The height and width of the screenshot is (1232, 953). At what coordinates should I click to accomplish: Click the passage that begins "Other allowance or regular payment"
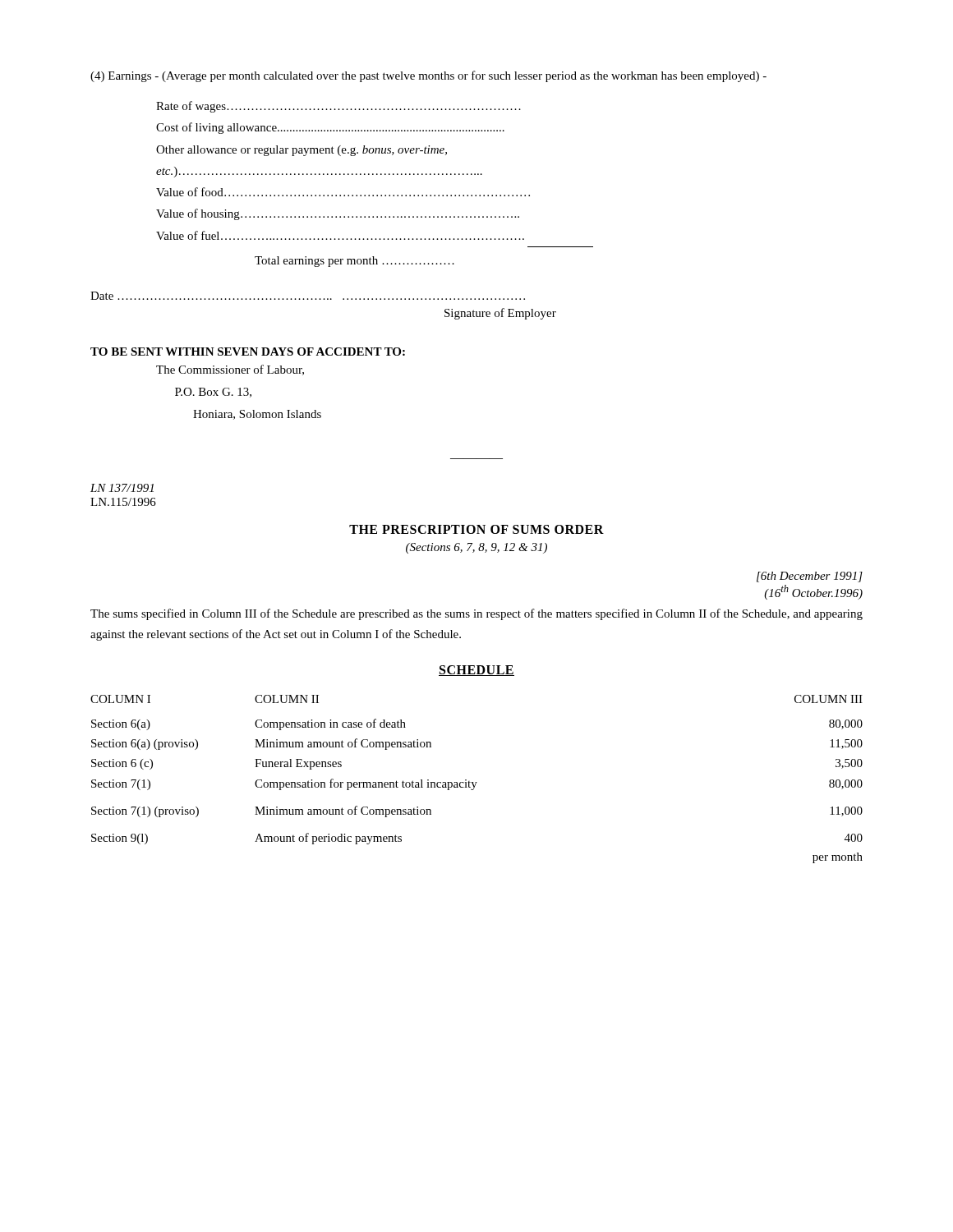(302, 149)
